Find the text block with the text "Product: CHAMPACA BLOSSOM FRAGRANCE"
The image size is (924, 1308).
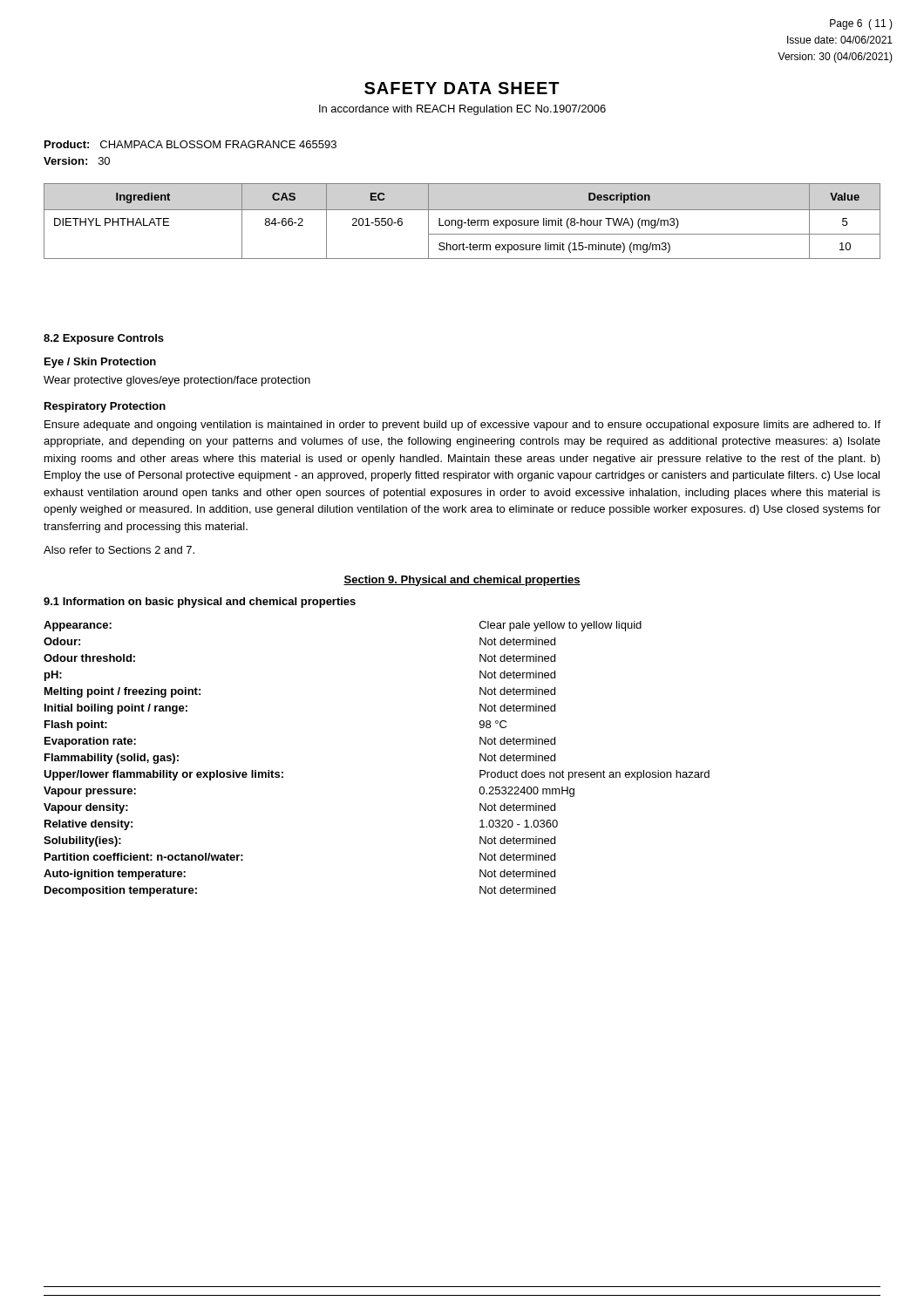pos(190,153)
